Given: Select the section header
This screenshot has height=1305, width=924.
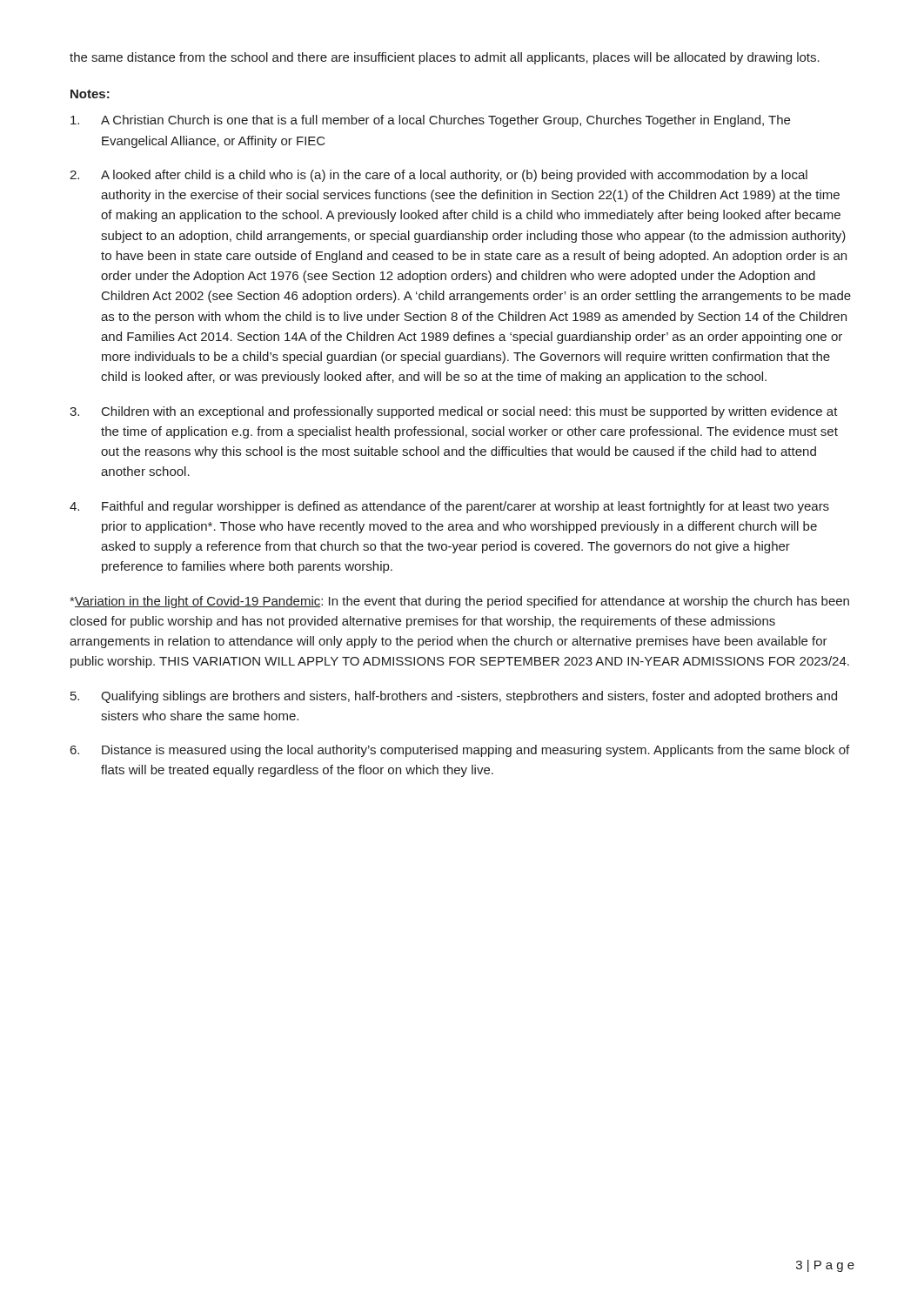Looking at the screenshot, I should (x=90, y=94).
